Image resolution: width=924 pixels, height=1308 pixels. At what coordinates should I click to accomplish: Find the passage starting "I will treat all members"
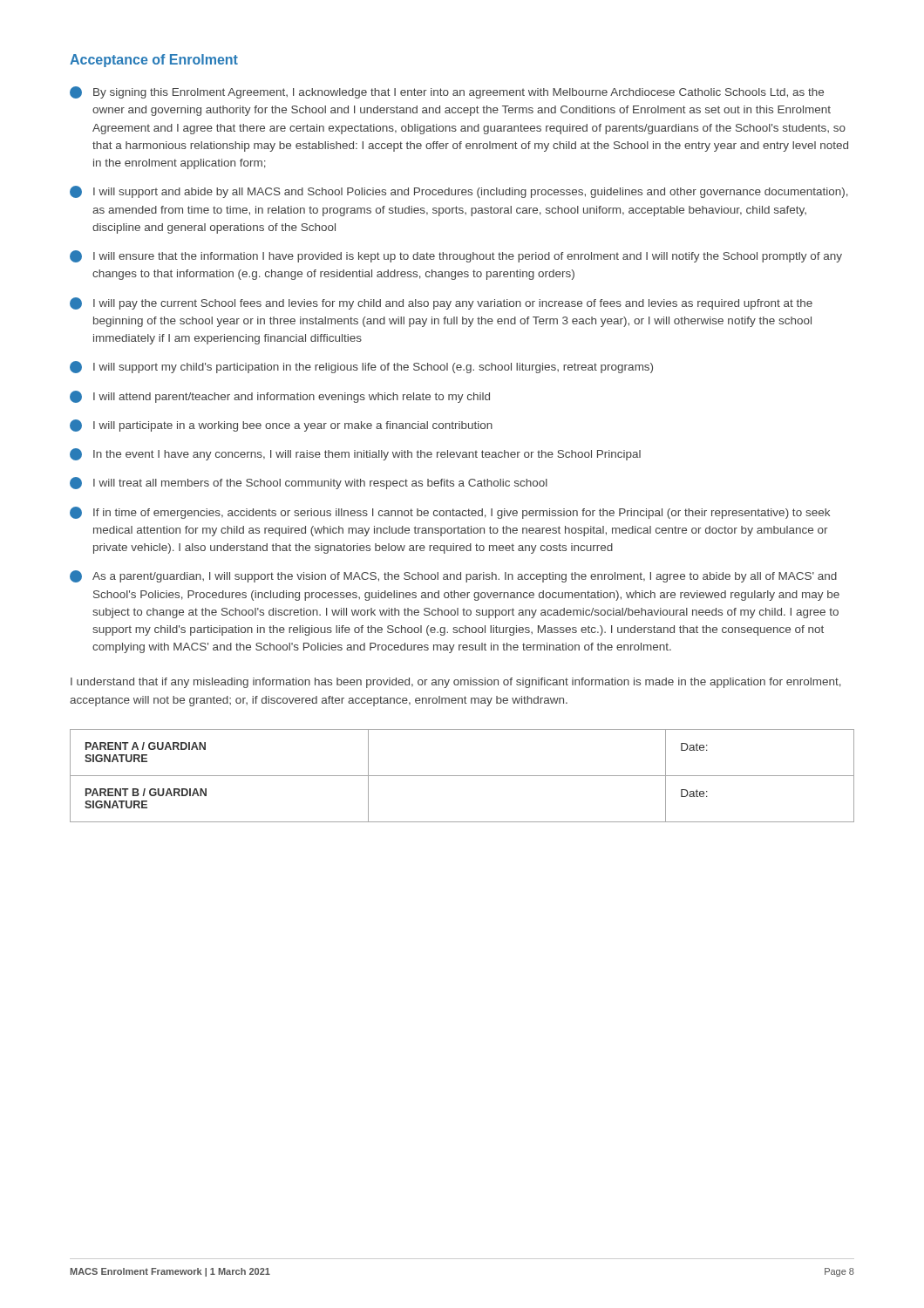tap(462, 483)
